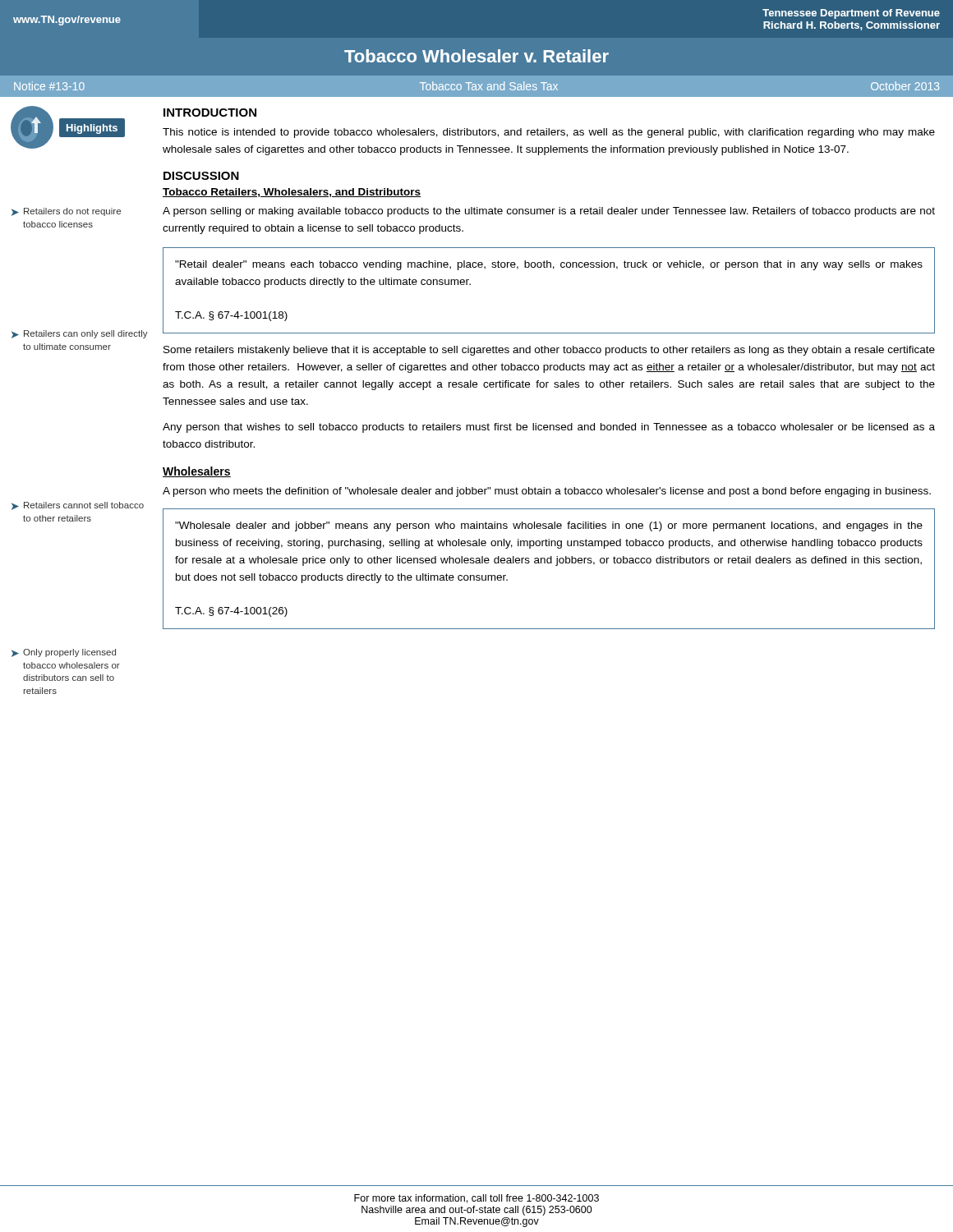Screen dimensions: 1232x953
Task: Find the region starting ""Retail dealer" means"
Action: click(x=549, y=265)
